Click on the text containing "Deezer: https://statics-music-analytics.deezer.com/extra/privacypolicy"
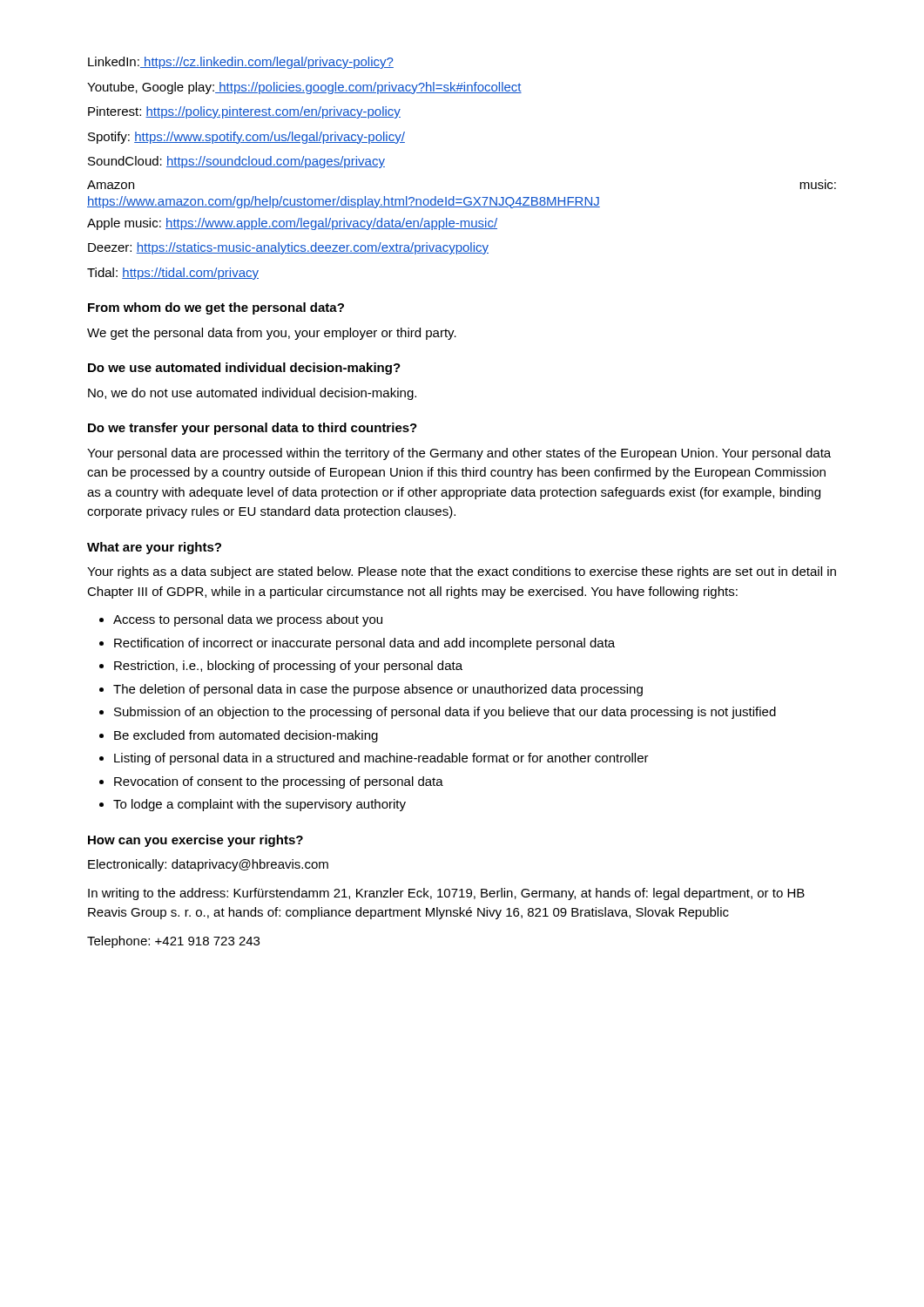This screenshot has height=1307, width=924. 288,247
